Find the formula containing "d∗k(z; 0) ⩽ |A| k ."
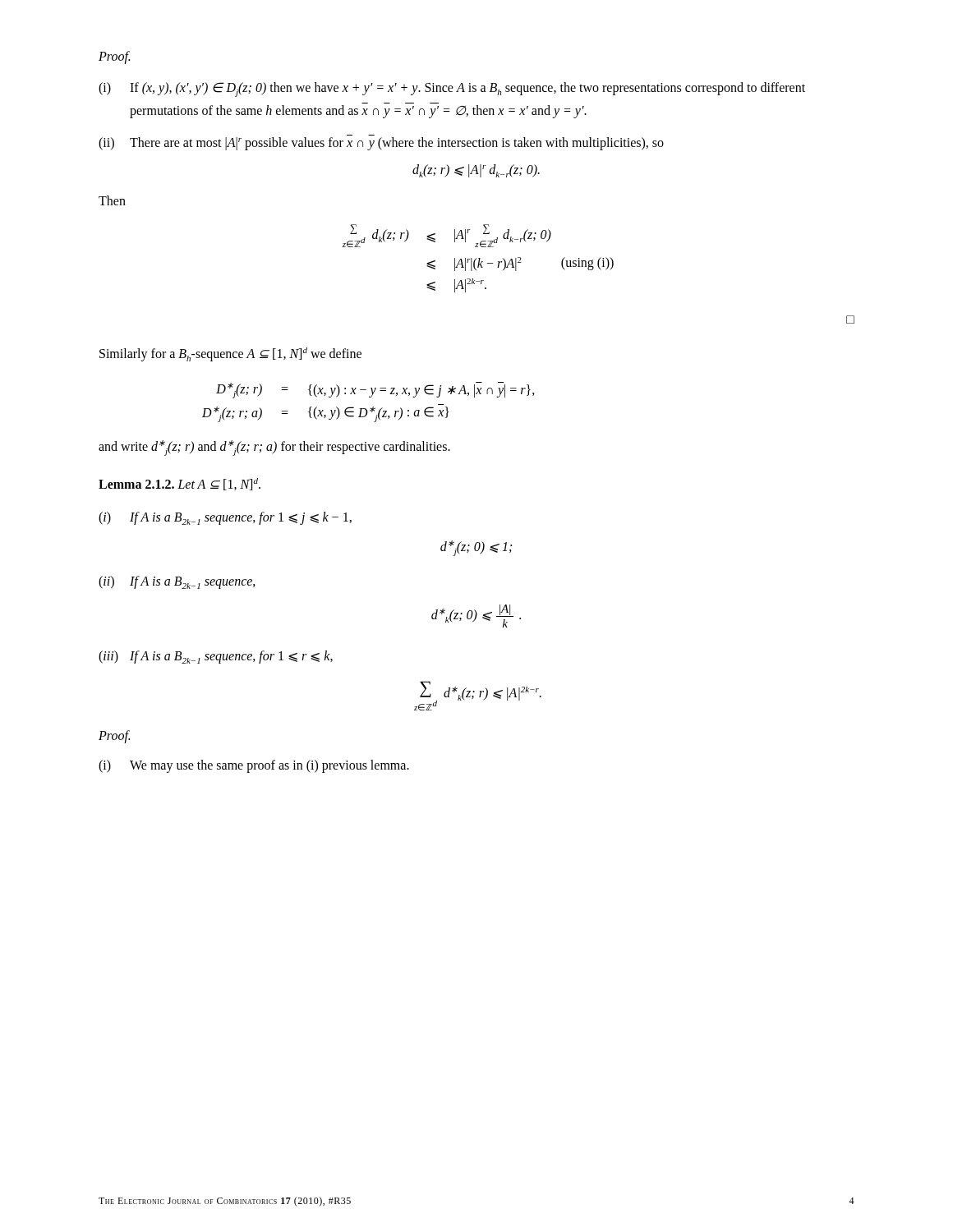 pyautogui.click(x=476, y=616)
